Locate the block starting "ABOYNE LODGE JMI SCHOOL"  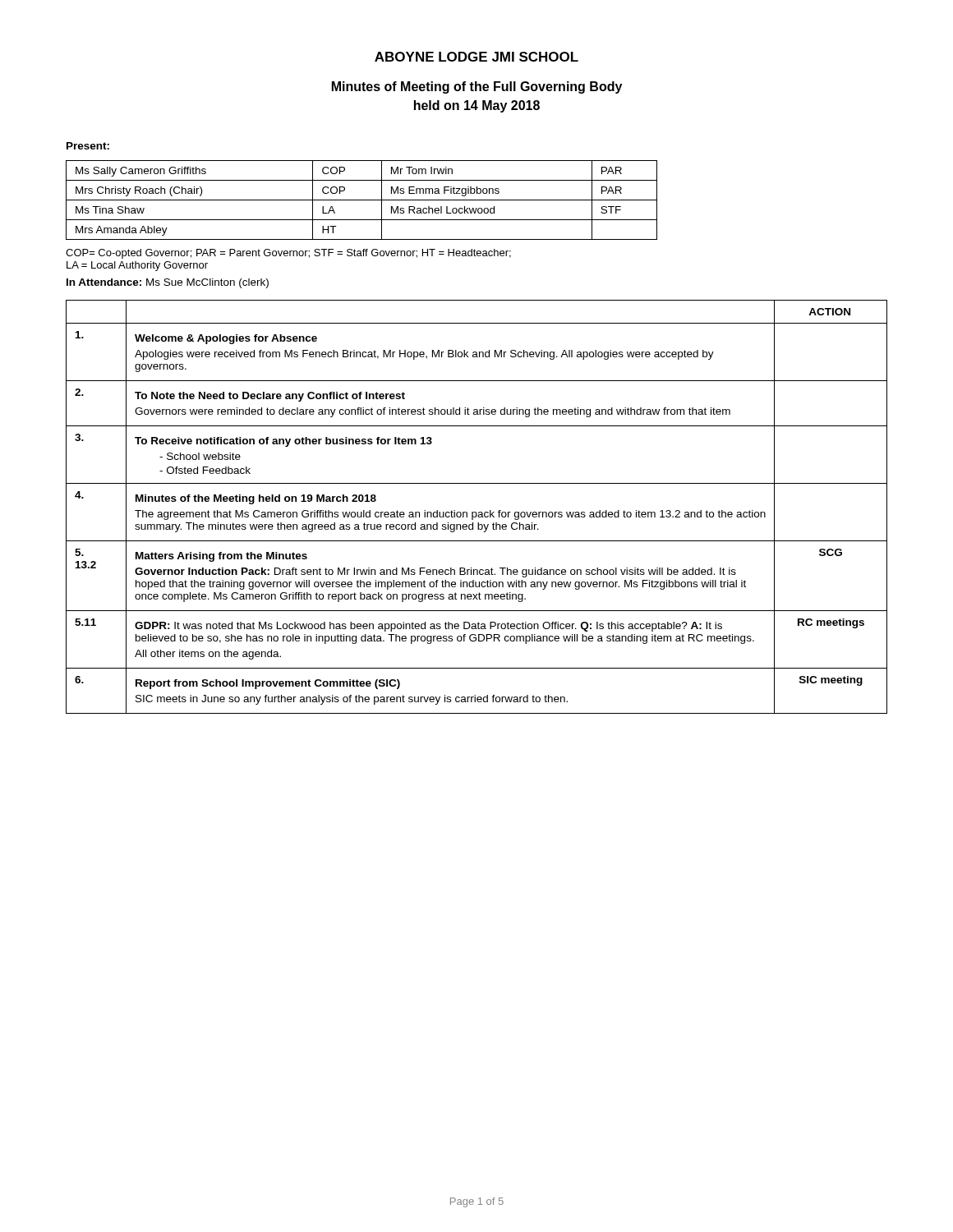476,57
